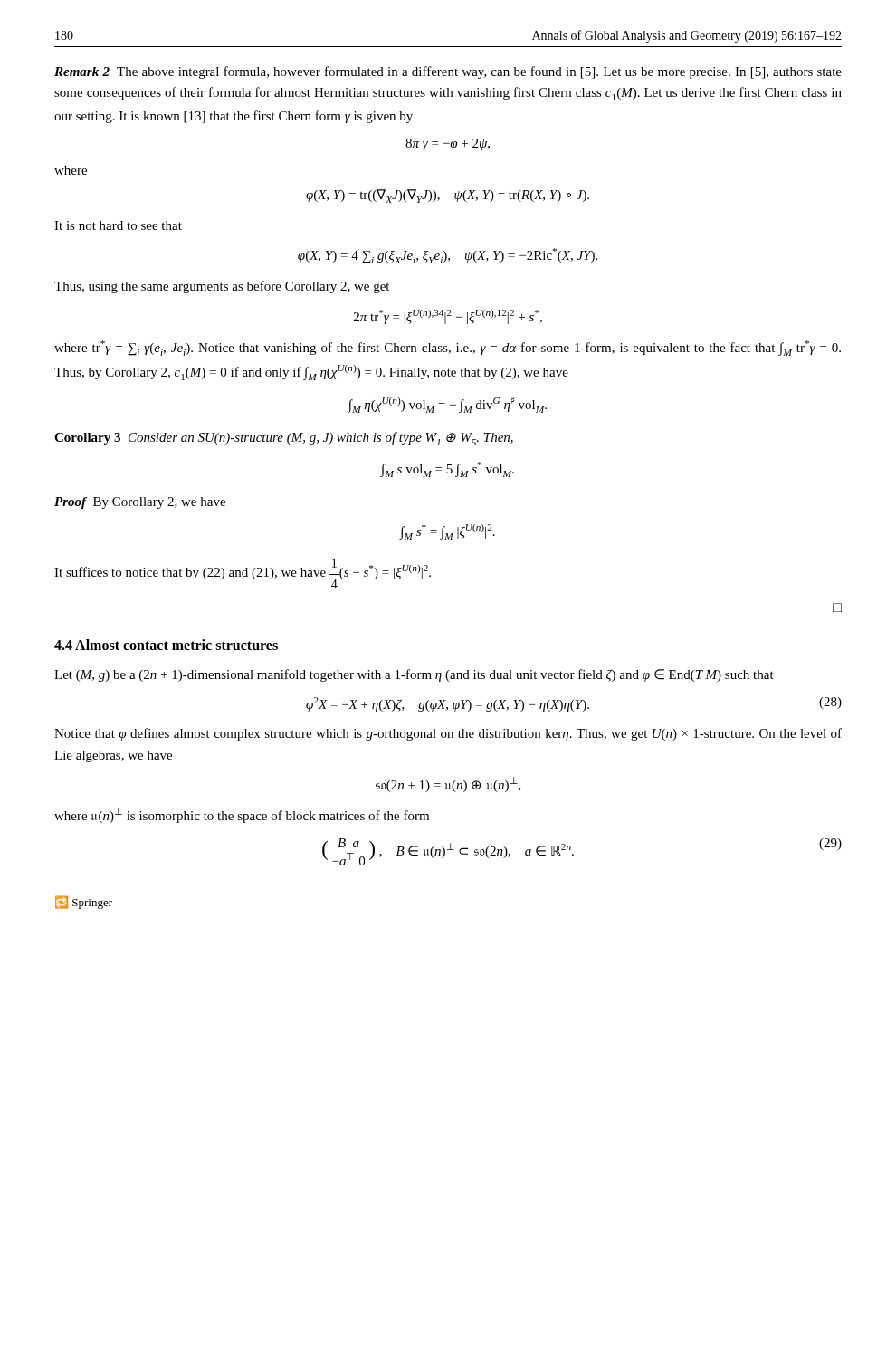Click on the element starting "( B a"
The height and width of the screenshot is (1358, 896).
tap(582, 852)
